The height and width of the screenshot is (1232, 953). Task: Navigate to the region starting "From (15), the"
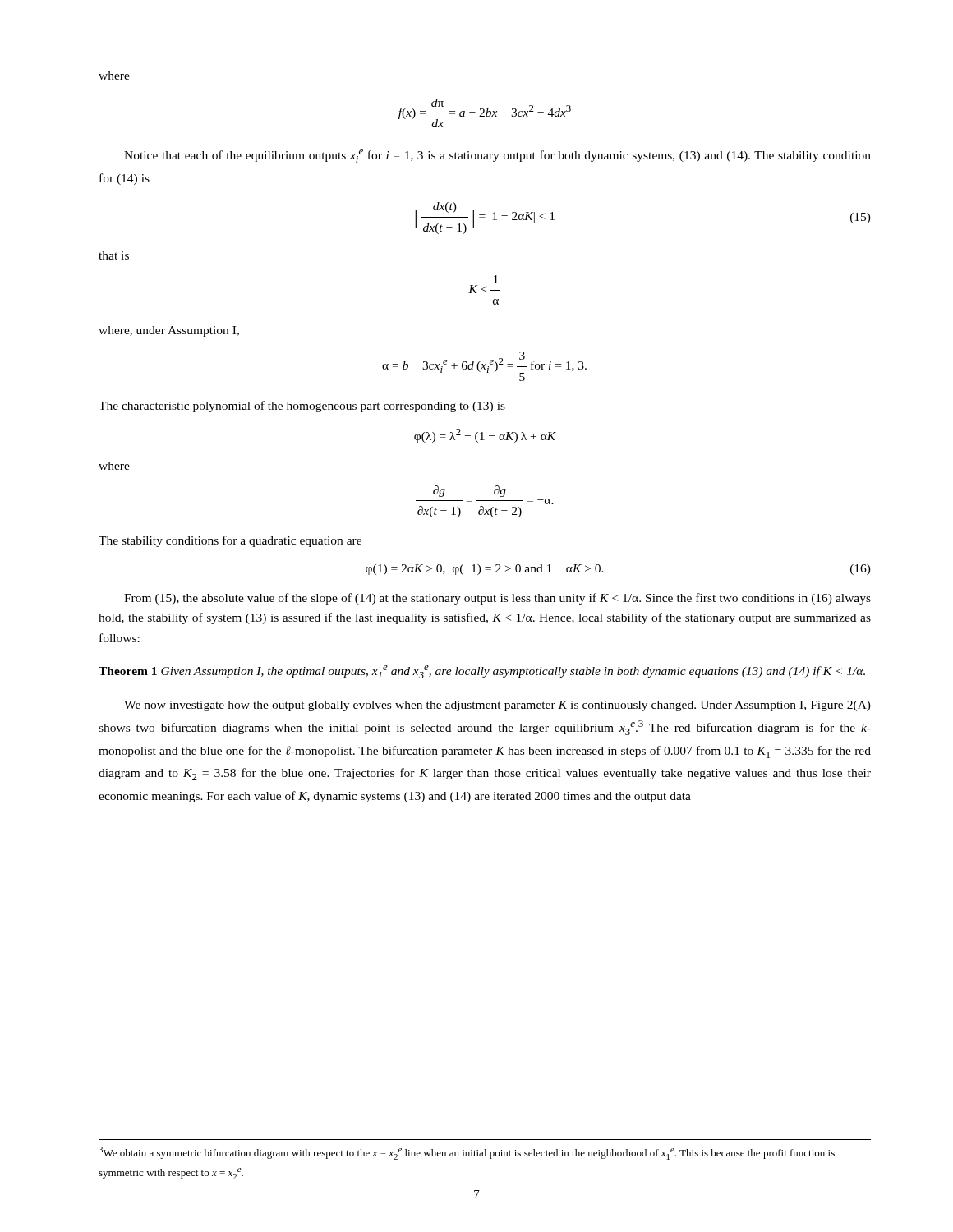click(485, 618)
